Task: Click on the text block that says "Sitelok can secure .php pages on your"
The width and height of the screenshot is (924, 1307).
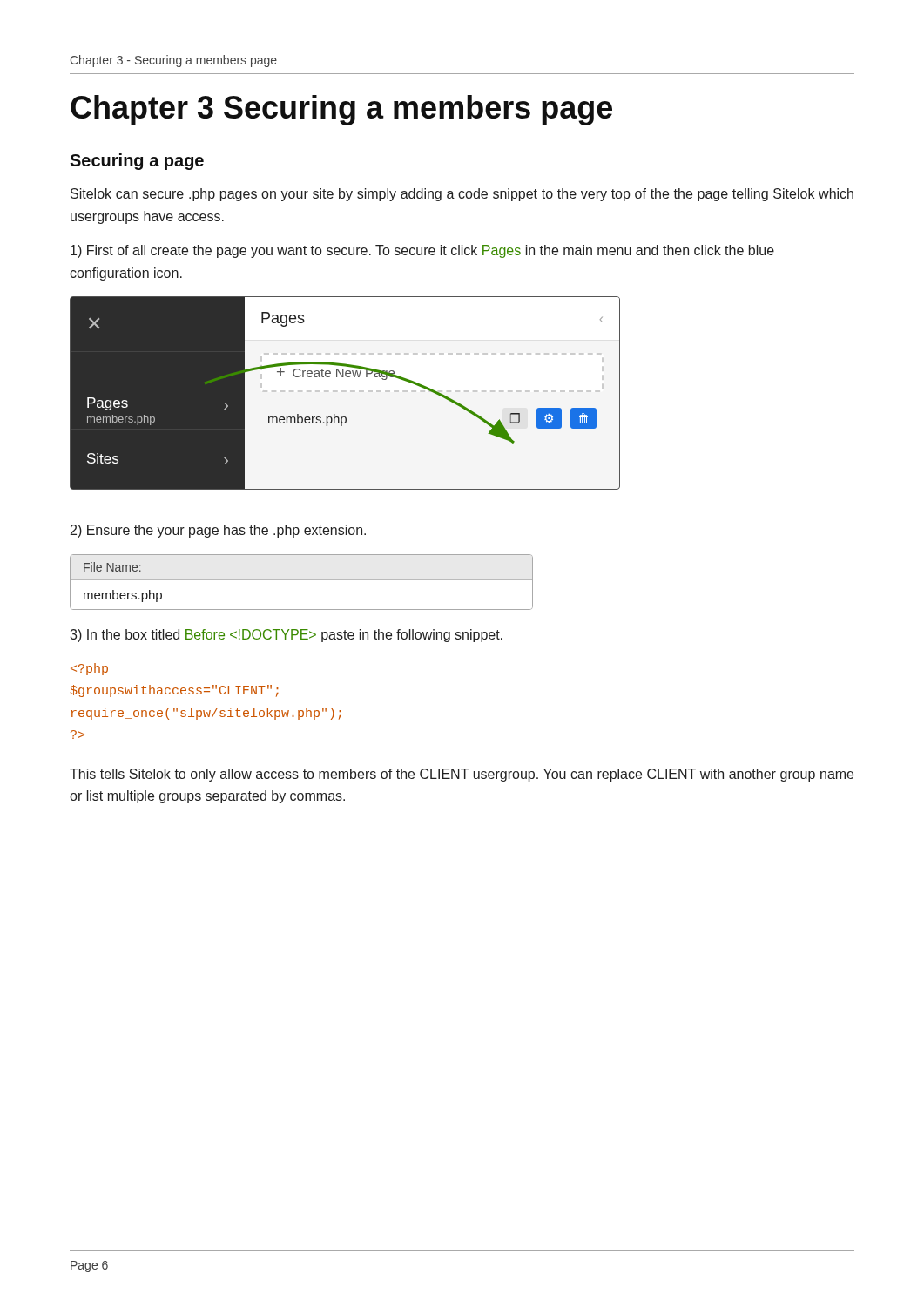Action: coord(462,205)
